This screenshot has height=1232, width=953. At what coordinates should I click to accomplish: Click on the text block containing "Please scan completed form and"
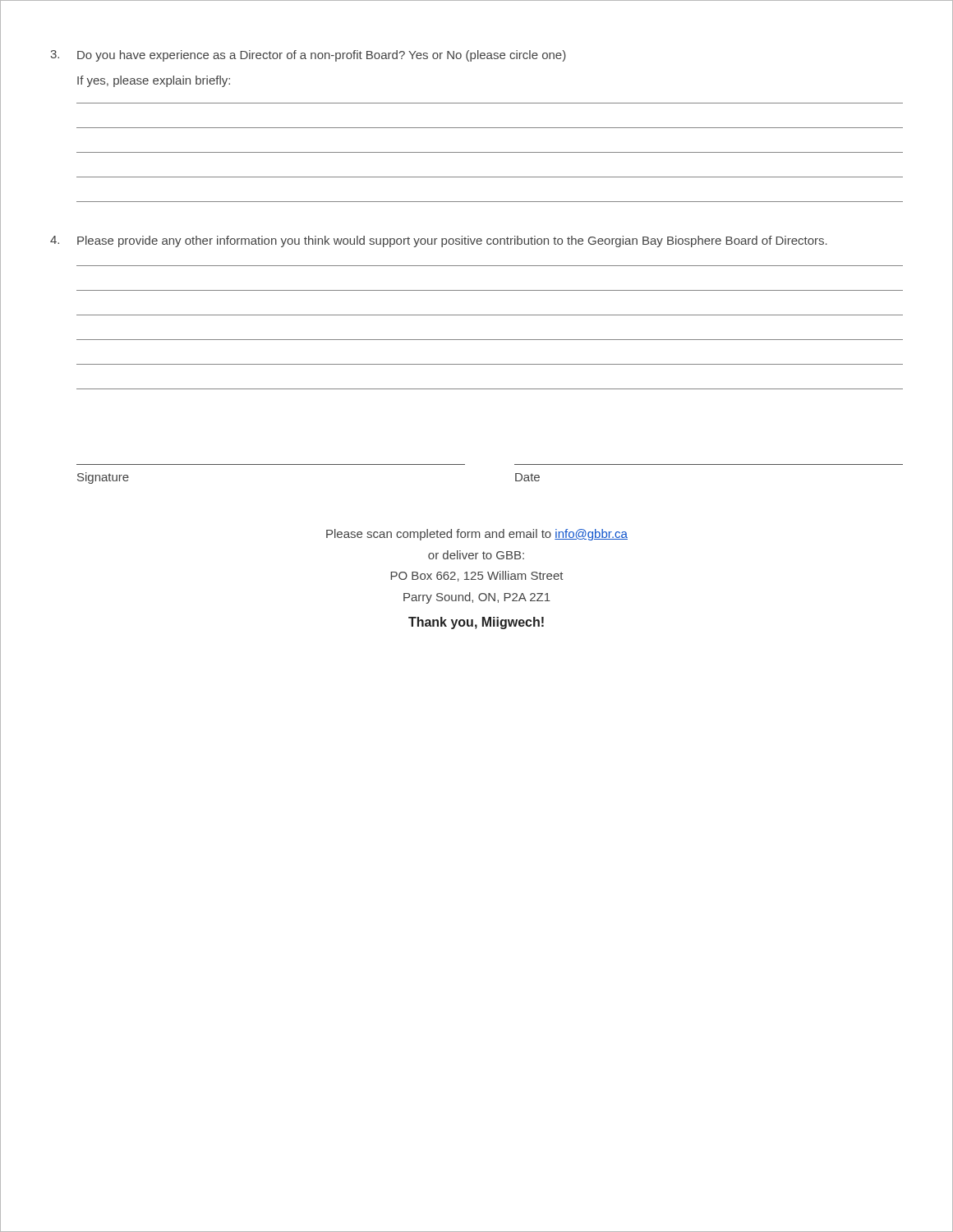(x=476, y=565)
